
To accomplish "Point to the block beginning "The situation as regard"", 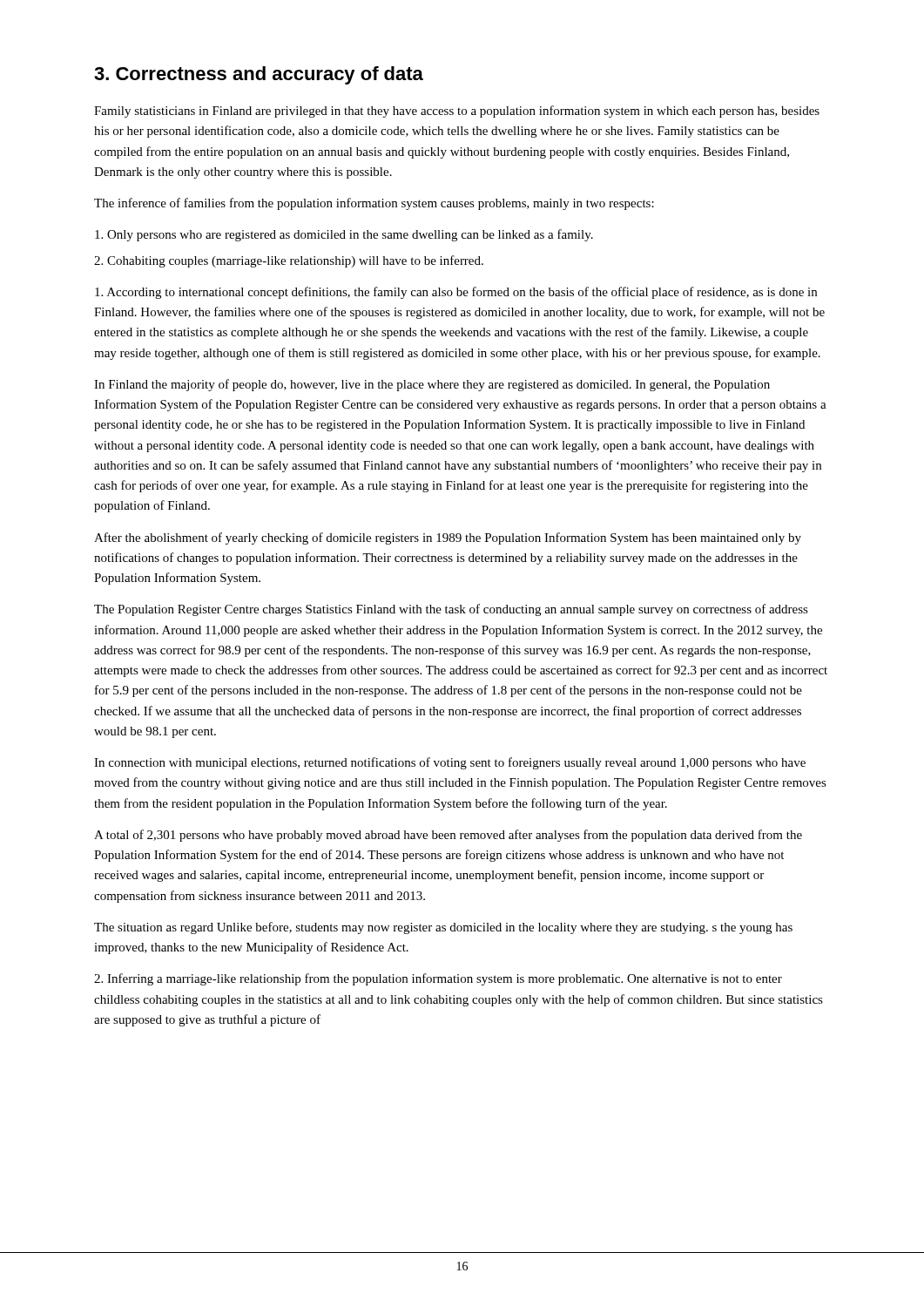I will tap(443, 937).
